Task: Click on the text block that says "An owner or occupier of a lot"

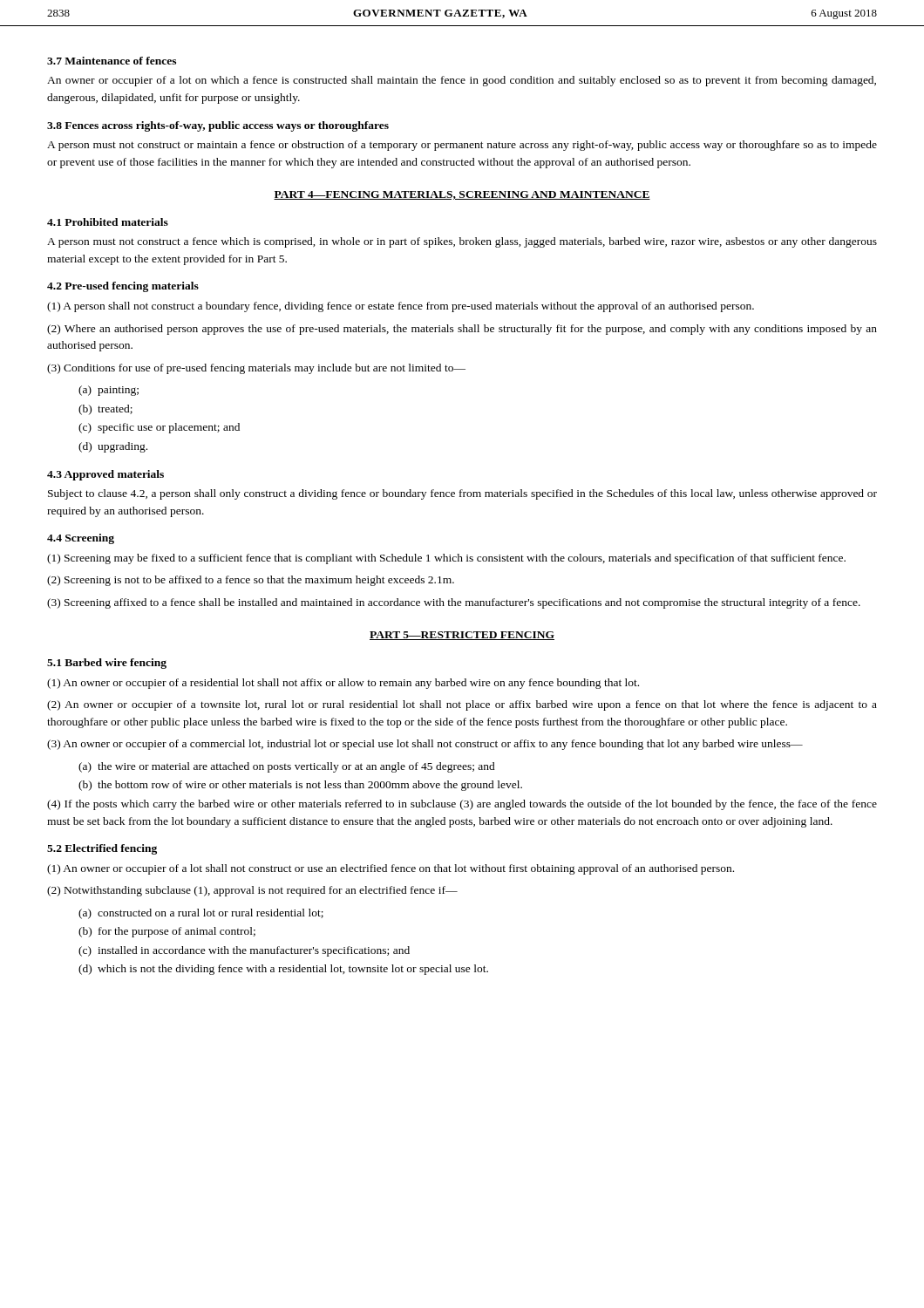Action: coord(462,89)
